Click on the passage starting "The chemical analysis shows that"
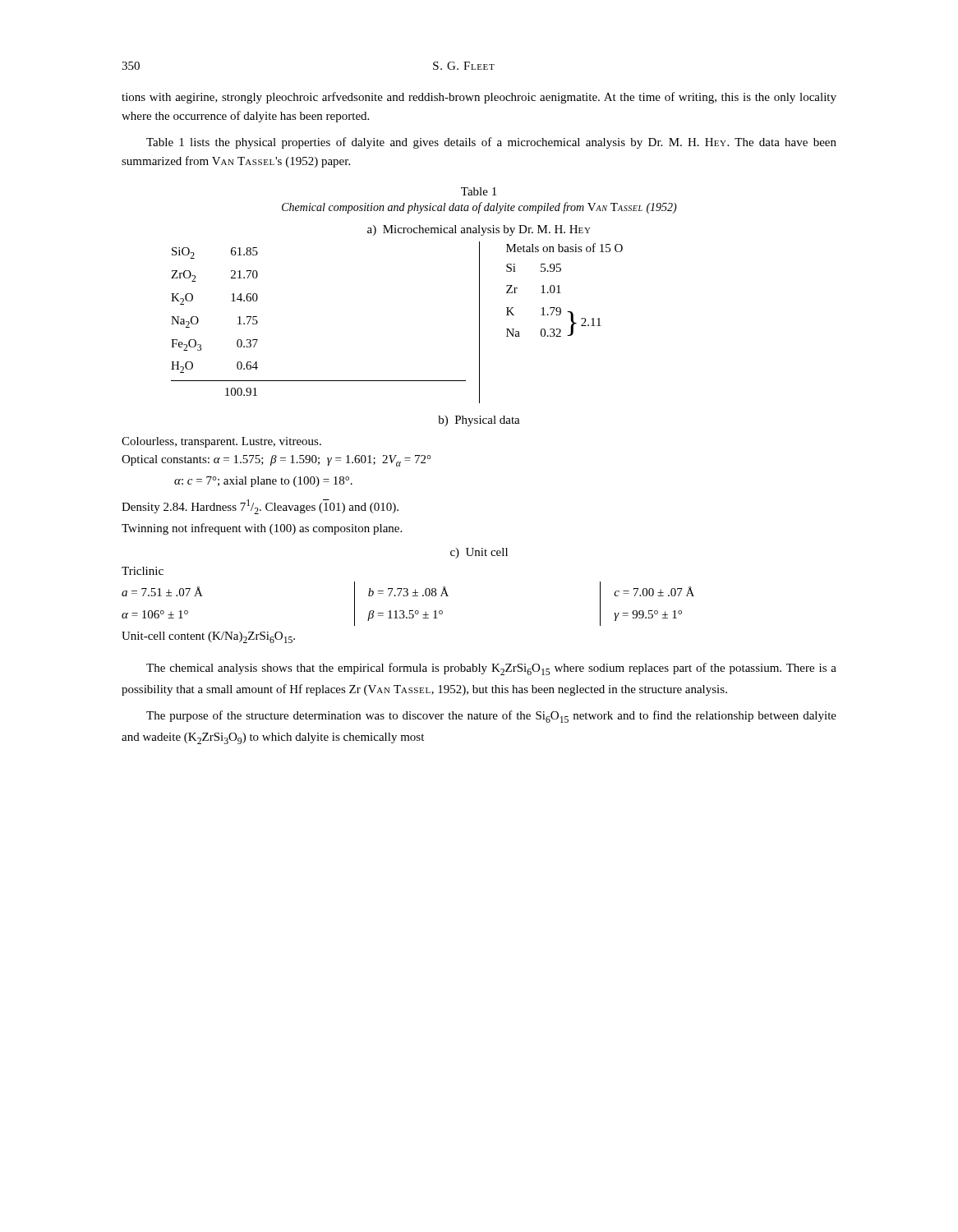This screenshot has width=958, height=1232. pyautogui.click(x=479, y=704)
